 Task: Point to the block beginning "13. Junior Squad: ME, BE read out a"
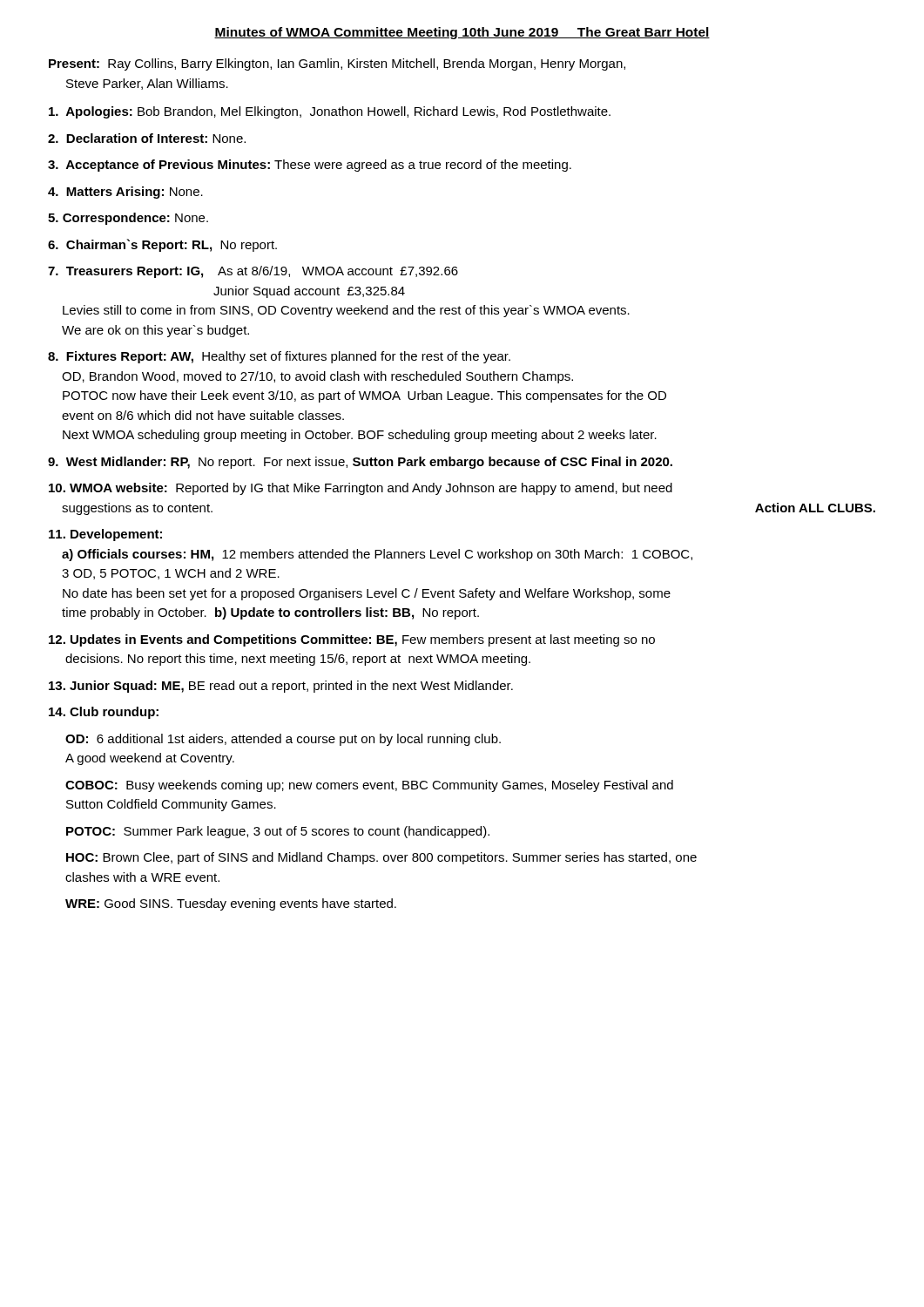[281, 685]
